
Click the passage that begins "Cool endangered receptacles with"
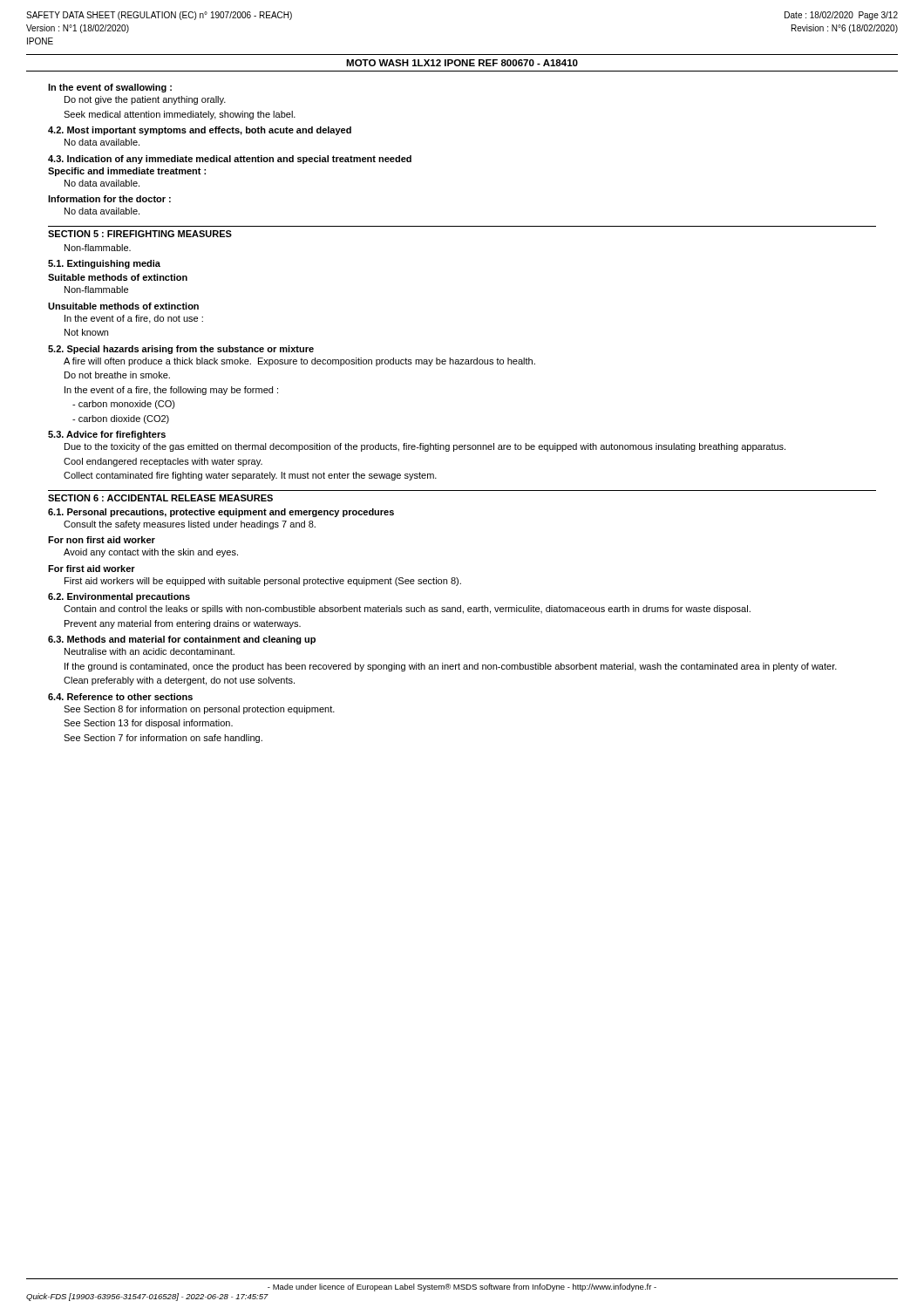point(163,461)
